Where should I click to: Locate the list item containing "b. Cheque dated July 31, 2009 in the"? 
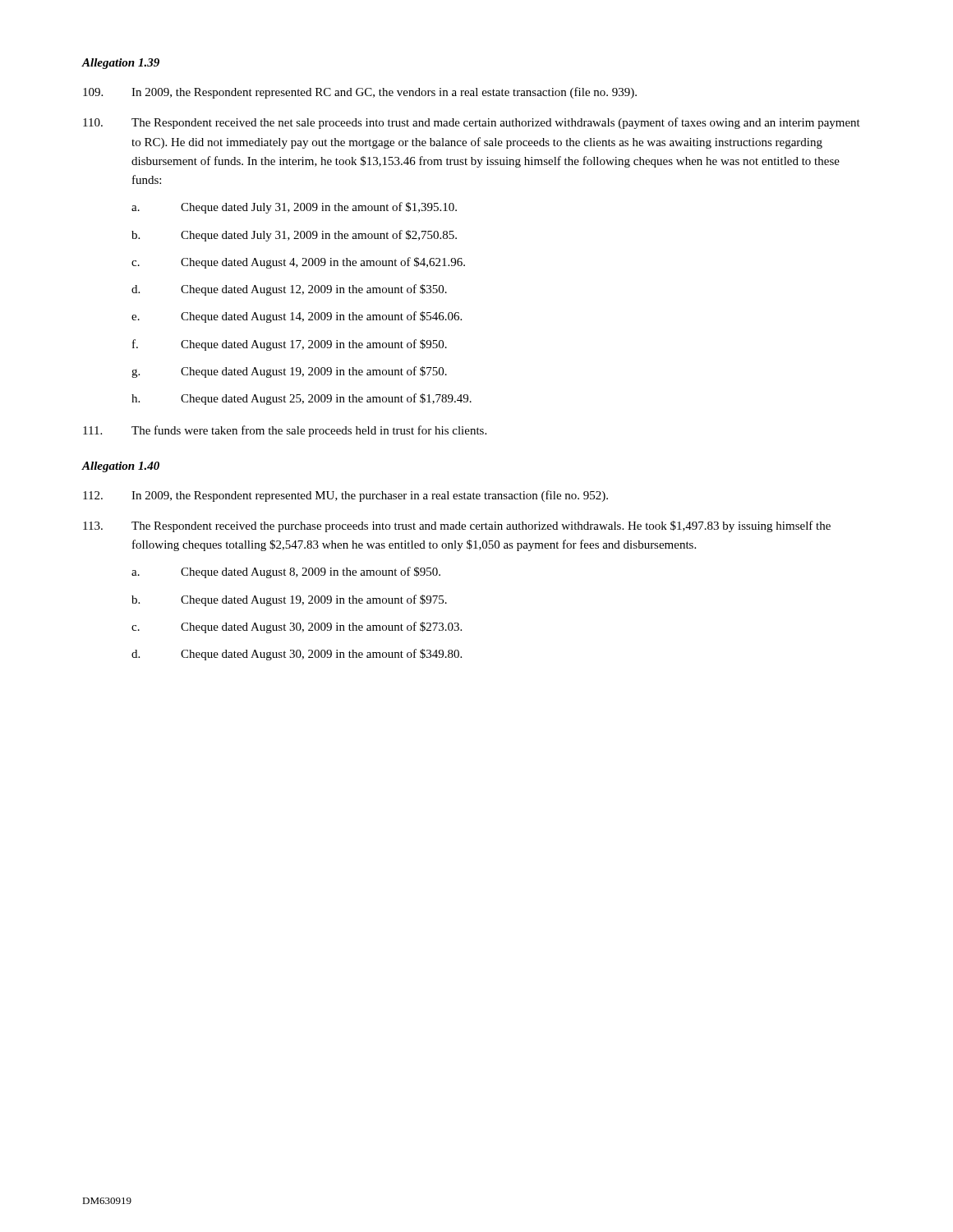point(294,236)
